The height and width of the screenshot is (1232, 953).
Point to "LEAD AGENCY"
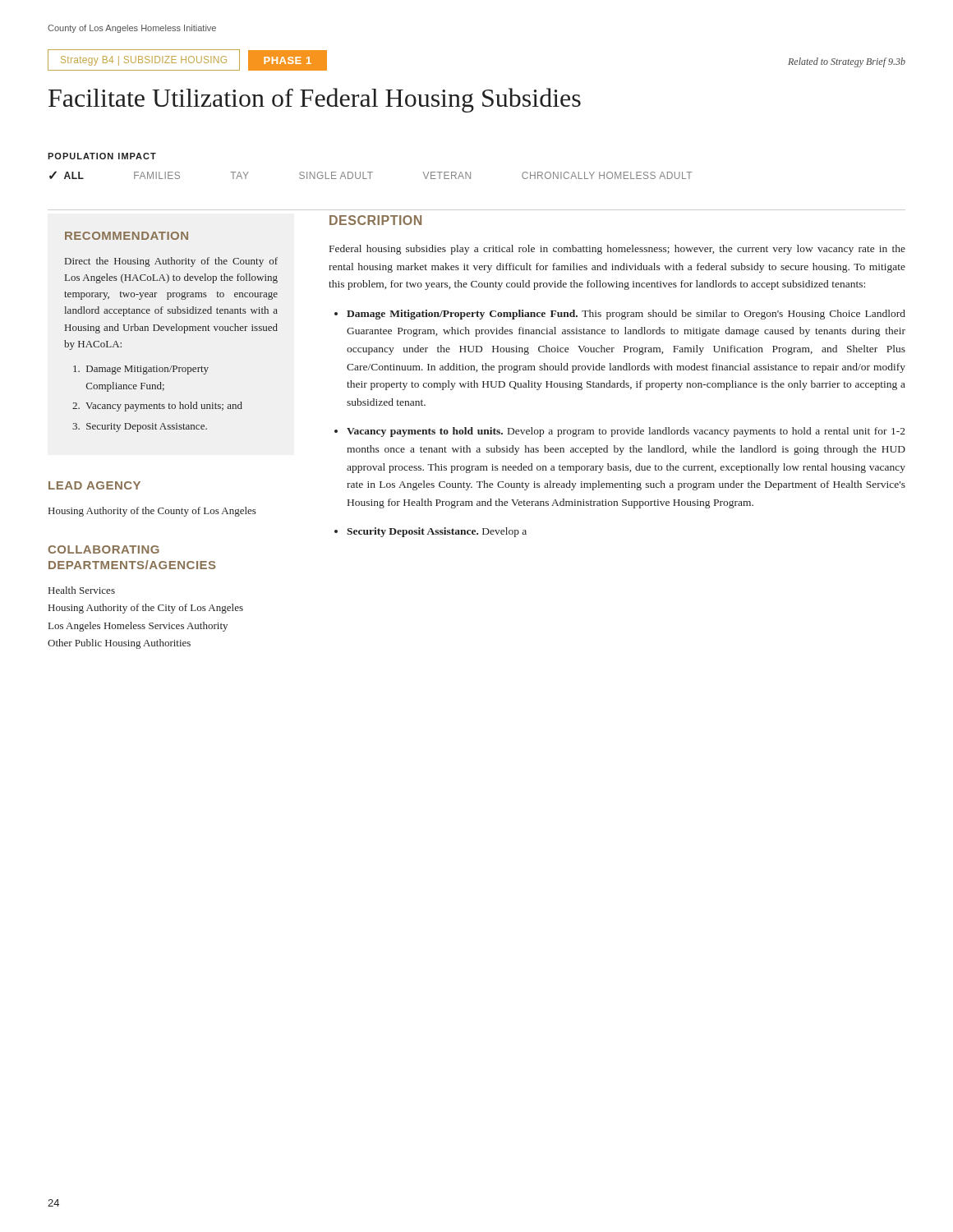pos(95,485)
